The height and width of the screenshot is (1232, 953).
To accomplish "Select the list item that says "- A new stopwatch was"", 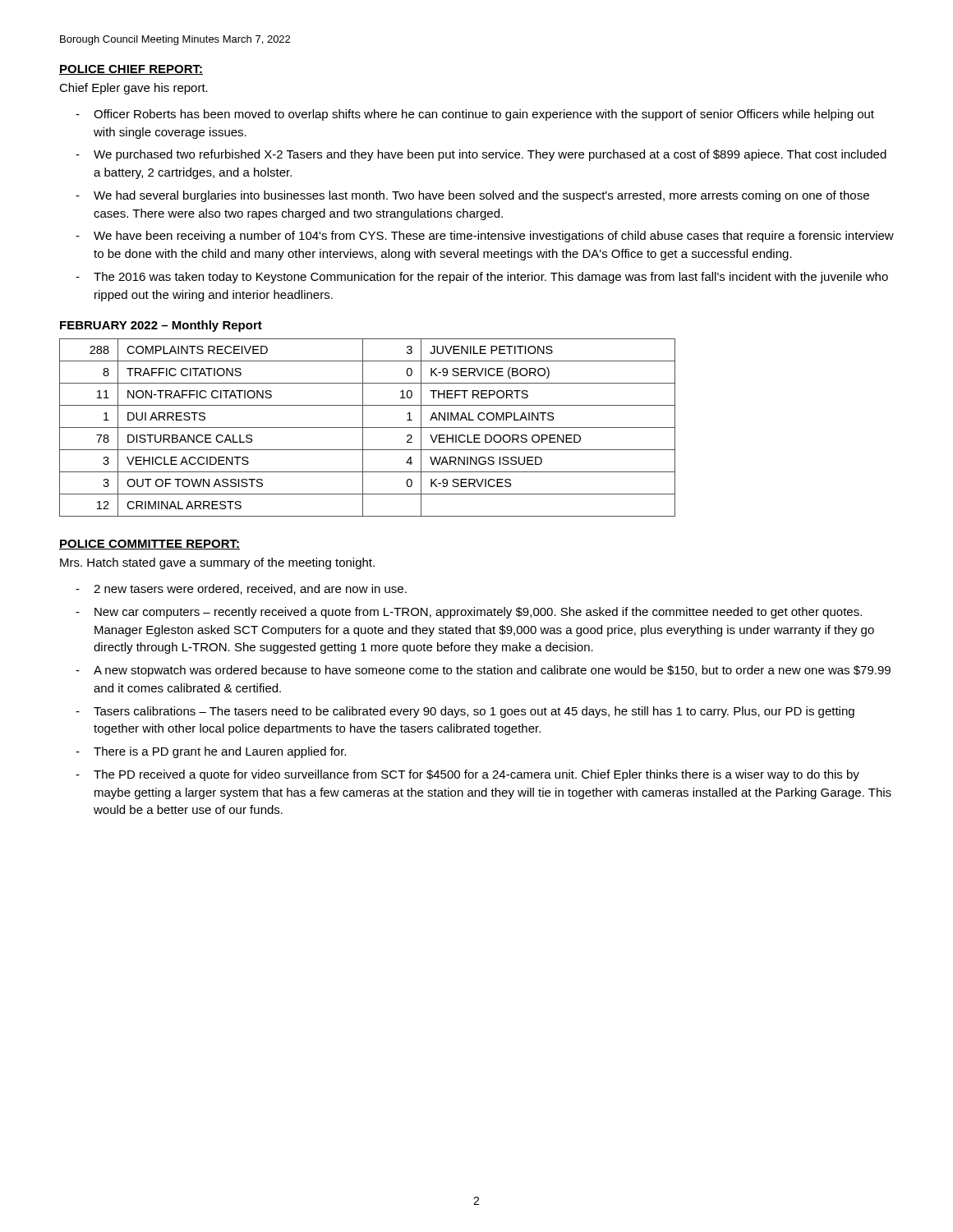I will coord(485,679).
